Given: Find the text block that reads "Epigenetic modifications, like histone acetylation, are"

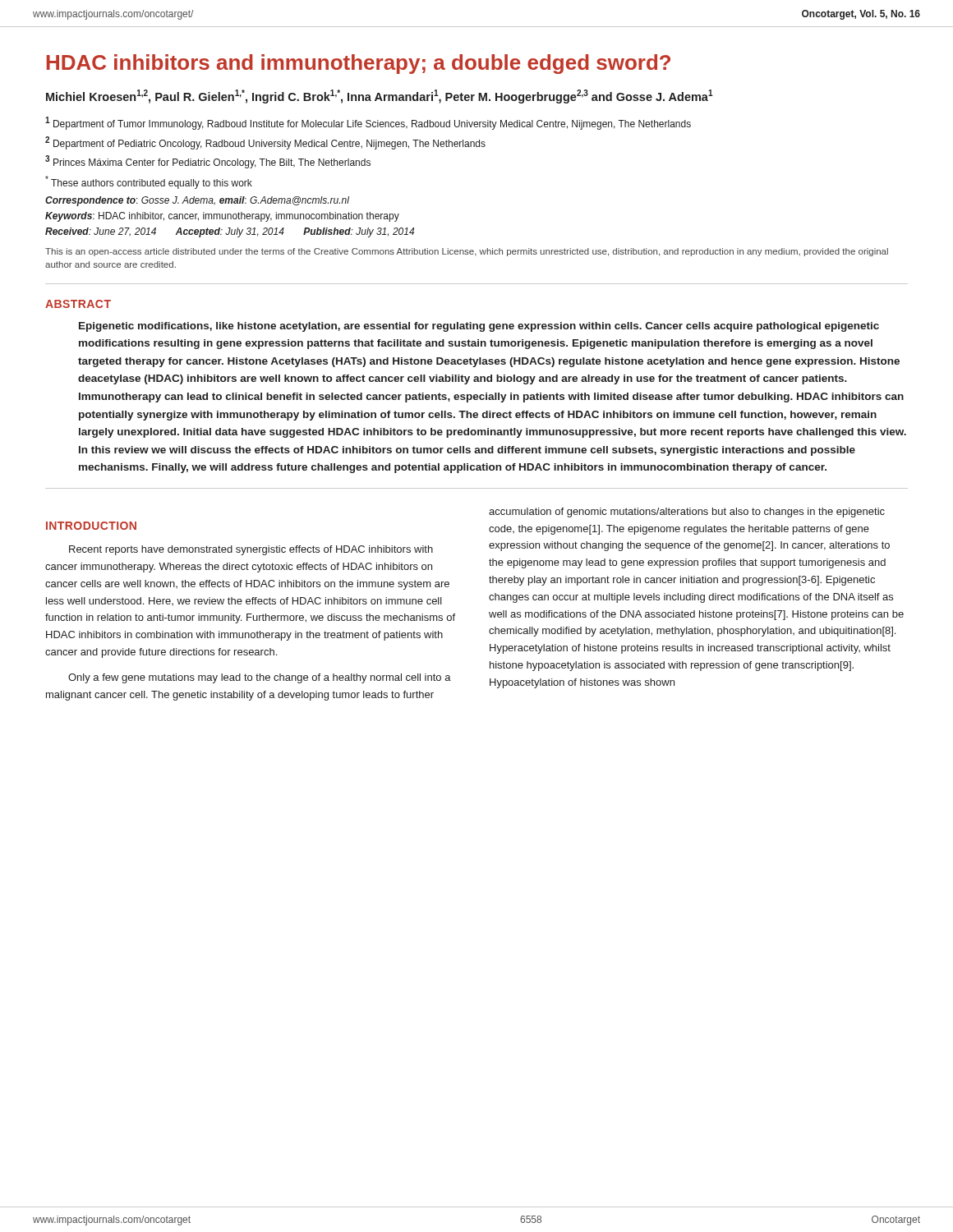Looking at the screenshot, I should tap(492, 396).
